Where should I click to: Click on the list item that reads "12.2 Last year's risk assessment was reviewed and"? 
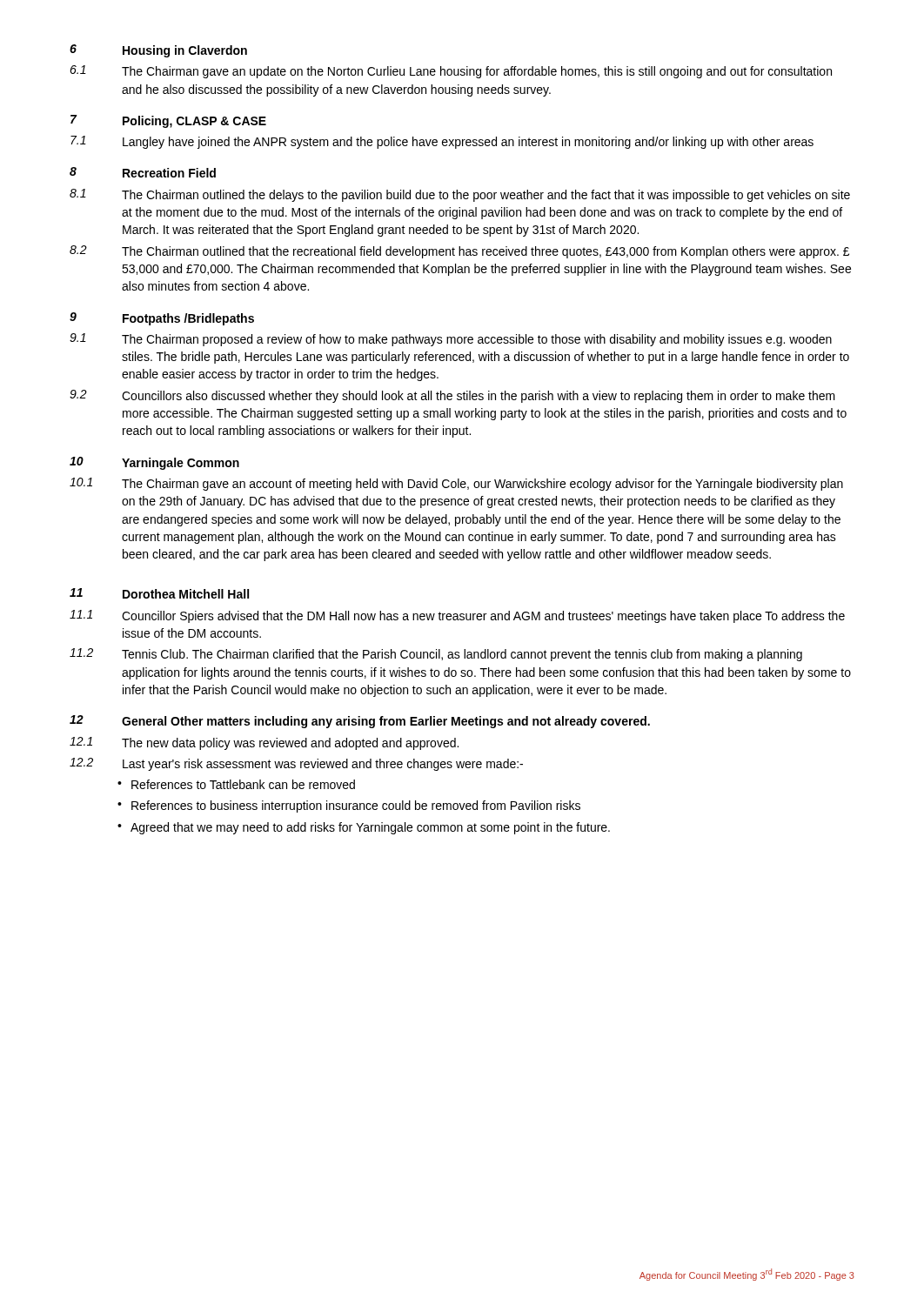tap(462, 764)
